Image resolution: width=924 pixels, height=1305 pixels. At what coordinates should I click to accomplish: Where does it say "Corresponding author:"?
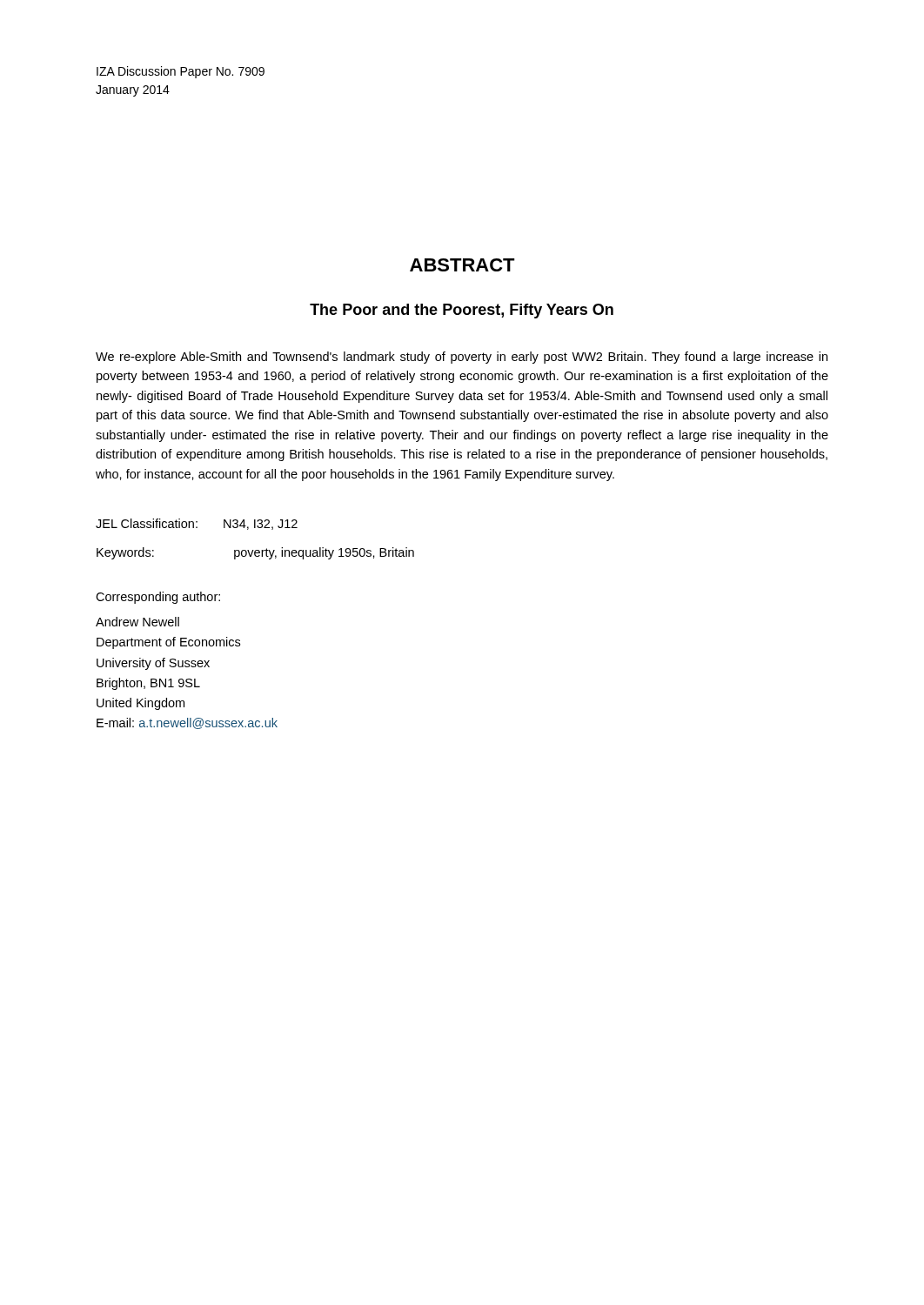(x=159, y=597)
